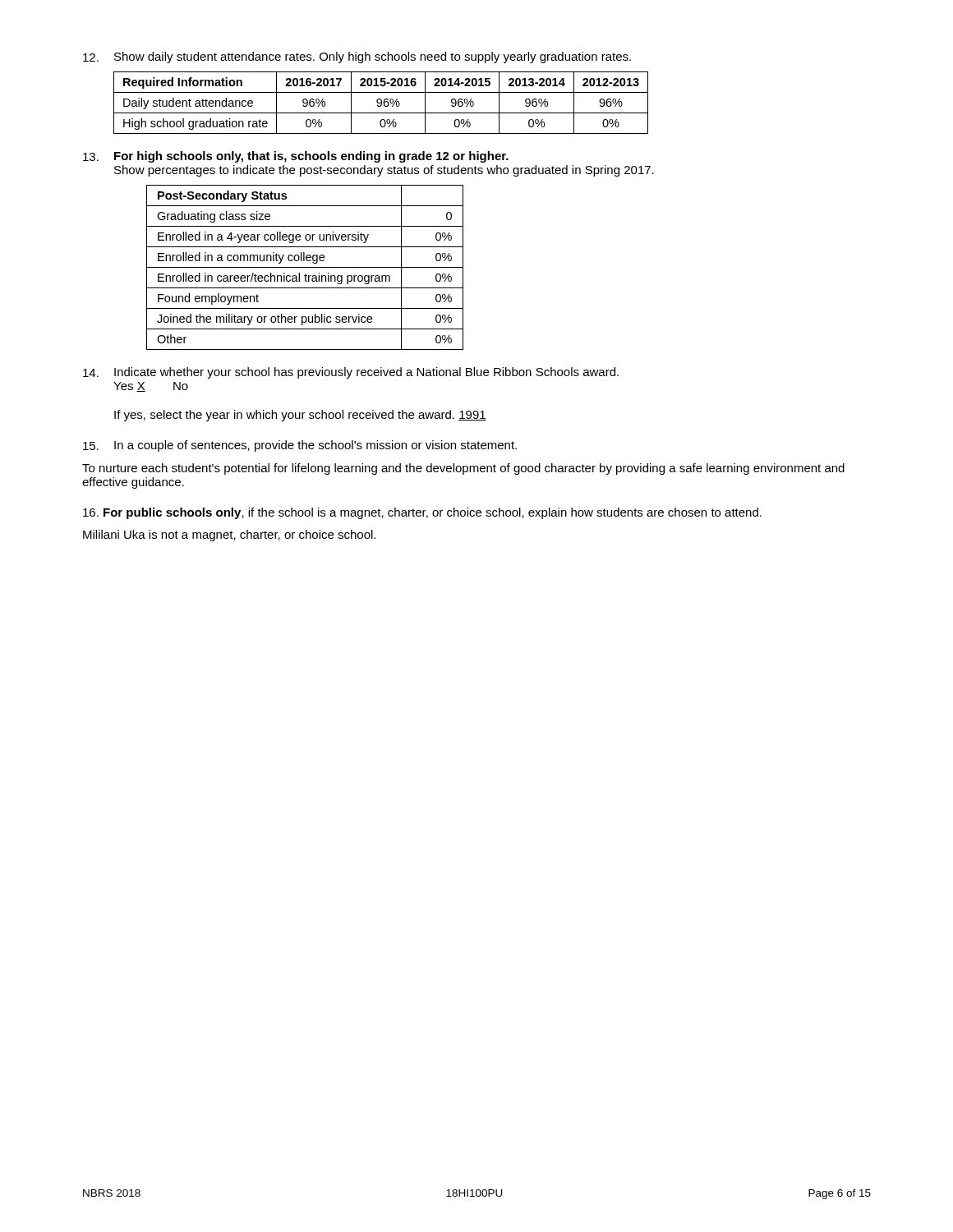Image resolution: width=953 pixels, height=1232 pixels.
Task: Navigate to the block starting "15. In a couple of sentences, provide"
Action: 476,445
